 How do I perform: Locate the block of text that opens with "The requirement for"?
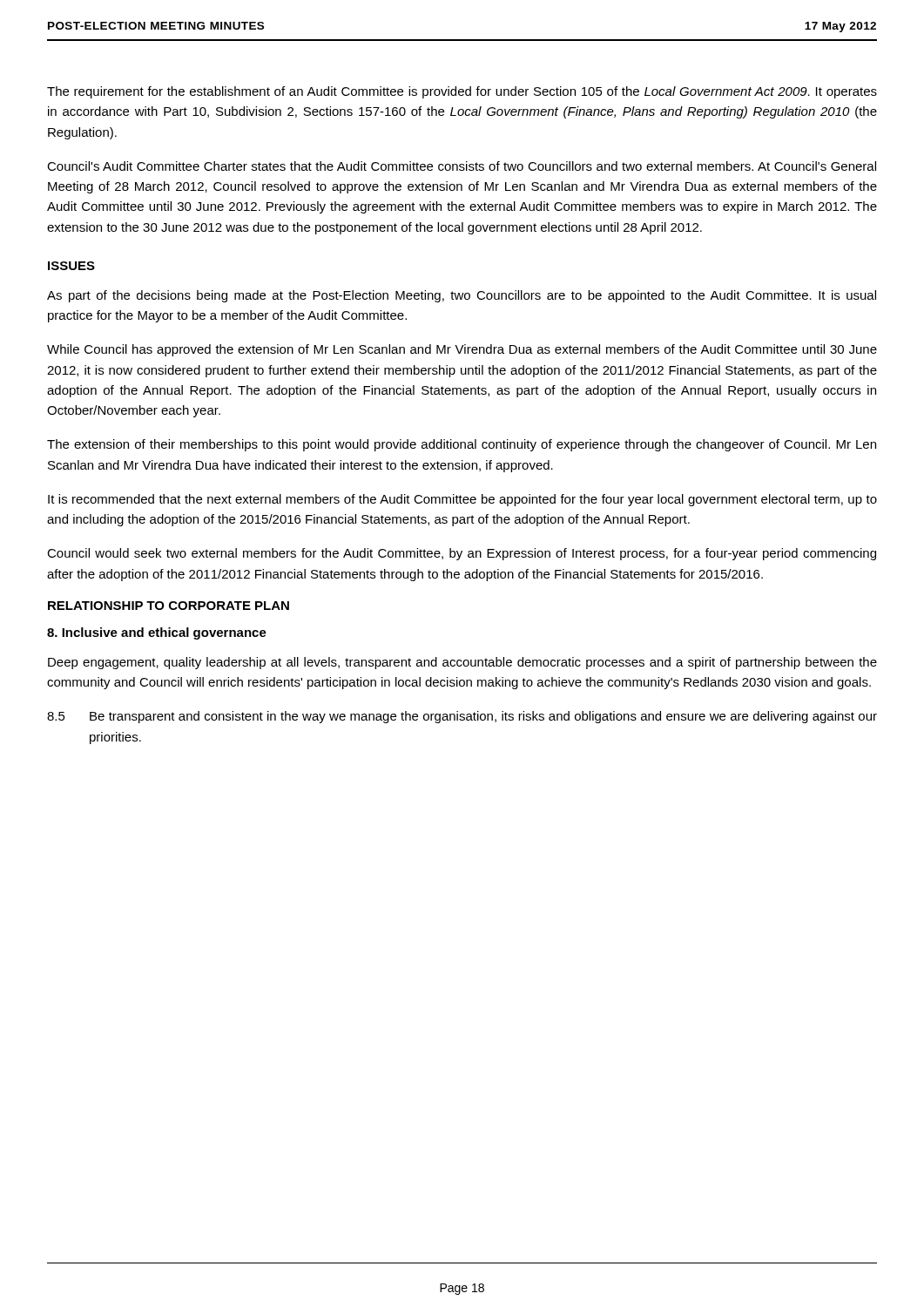(x=462, y=111)
